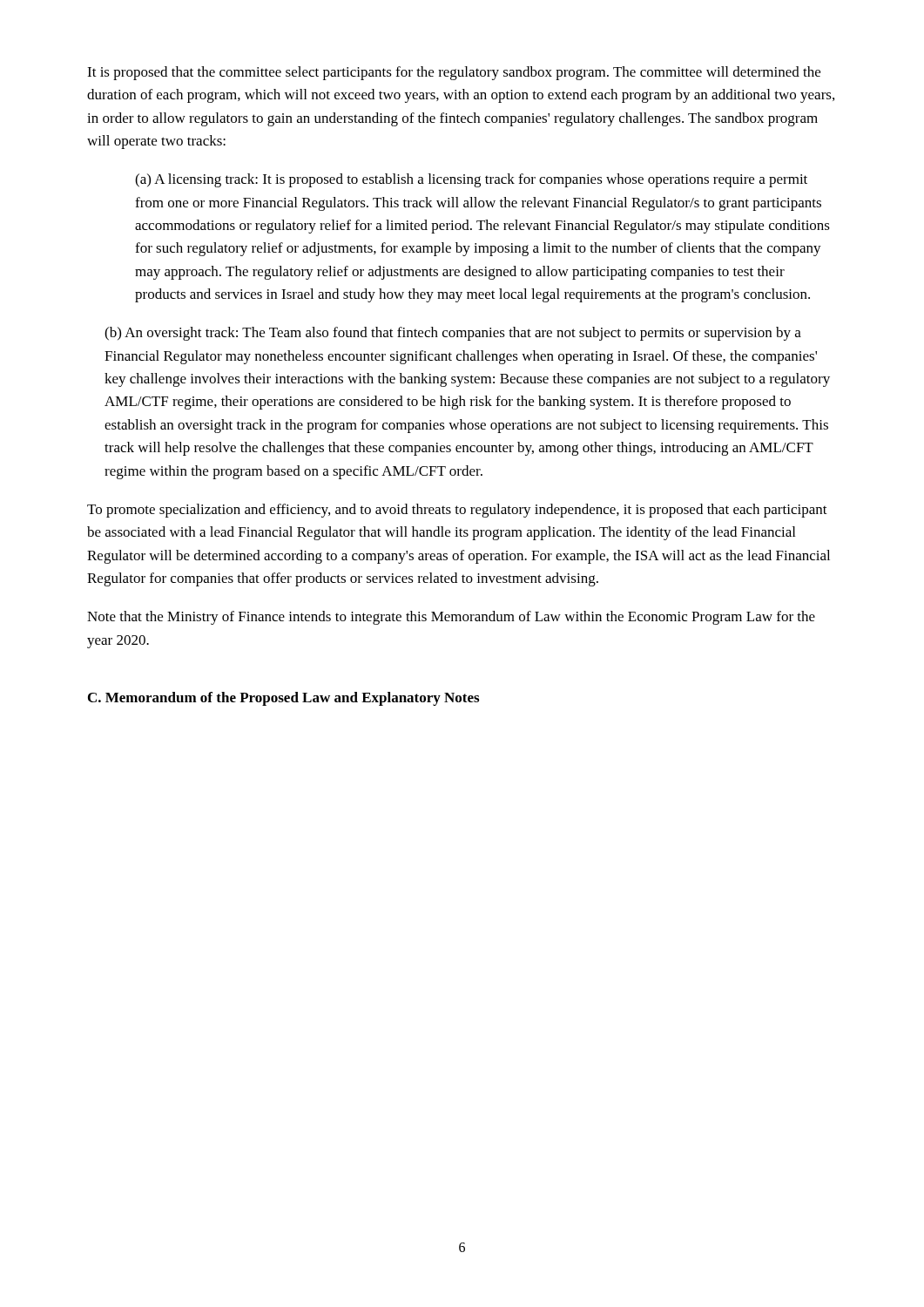Locate the section header containing "C. Memorandum of"
Viewport: 924px width, 1307px height.
(283, 697)
